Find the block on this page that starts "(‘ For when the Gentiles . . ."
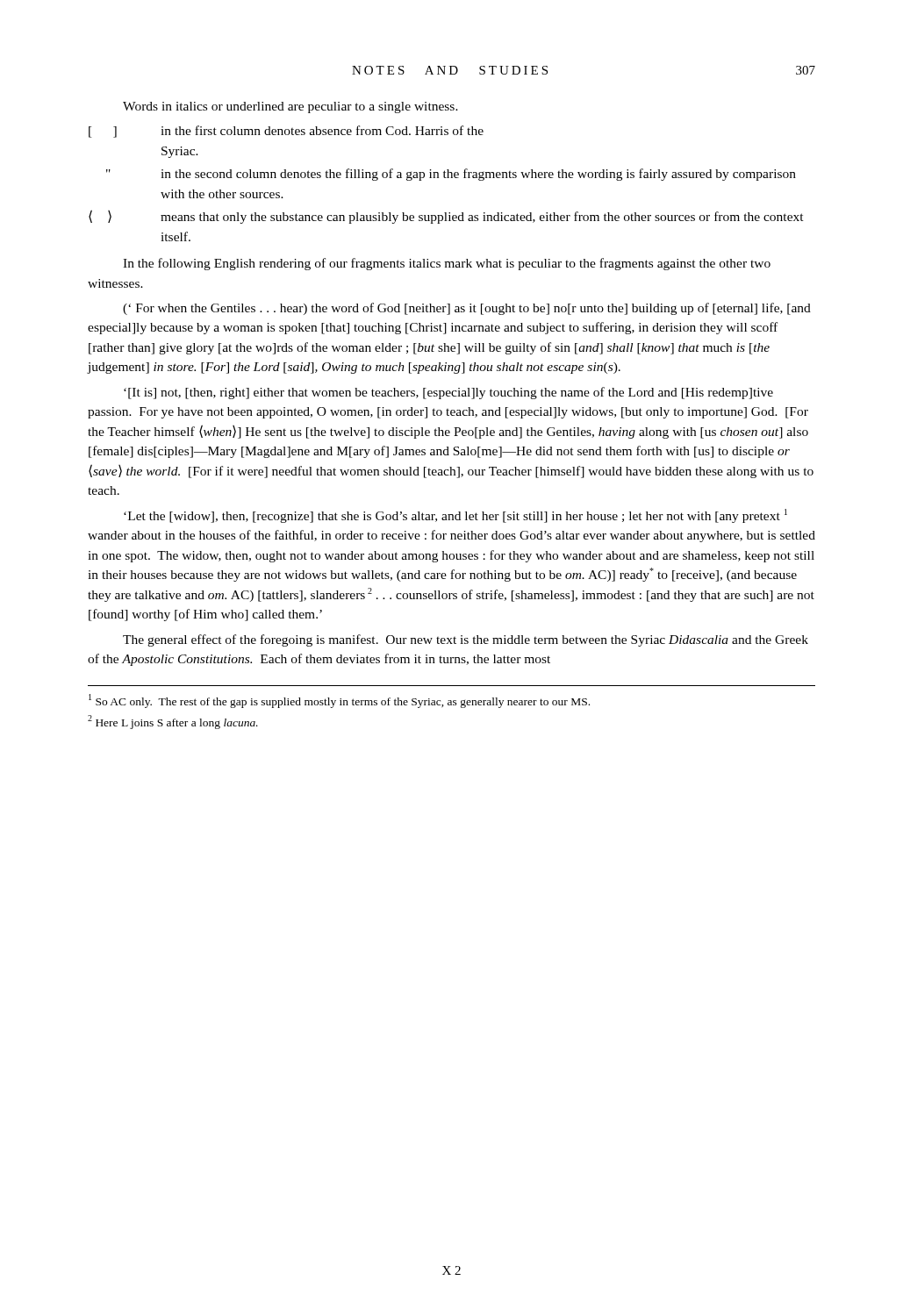Viewport: 903px width, 1316px height. 452,338
